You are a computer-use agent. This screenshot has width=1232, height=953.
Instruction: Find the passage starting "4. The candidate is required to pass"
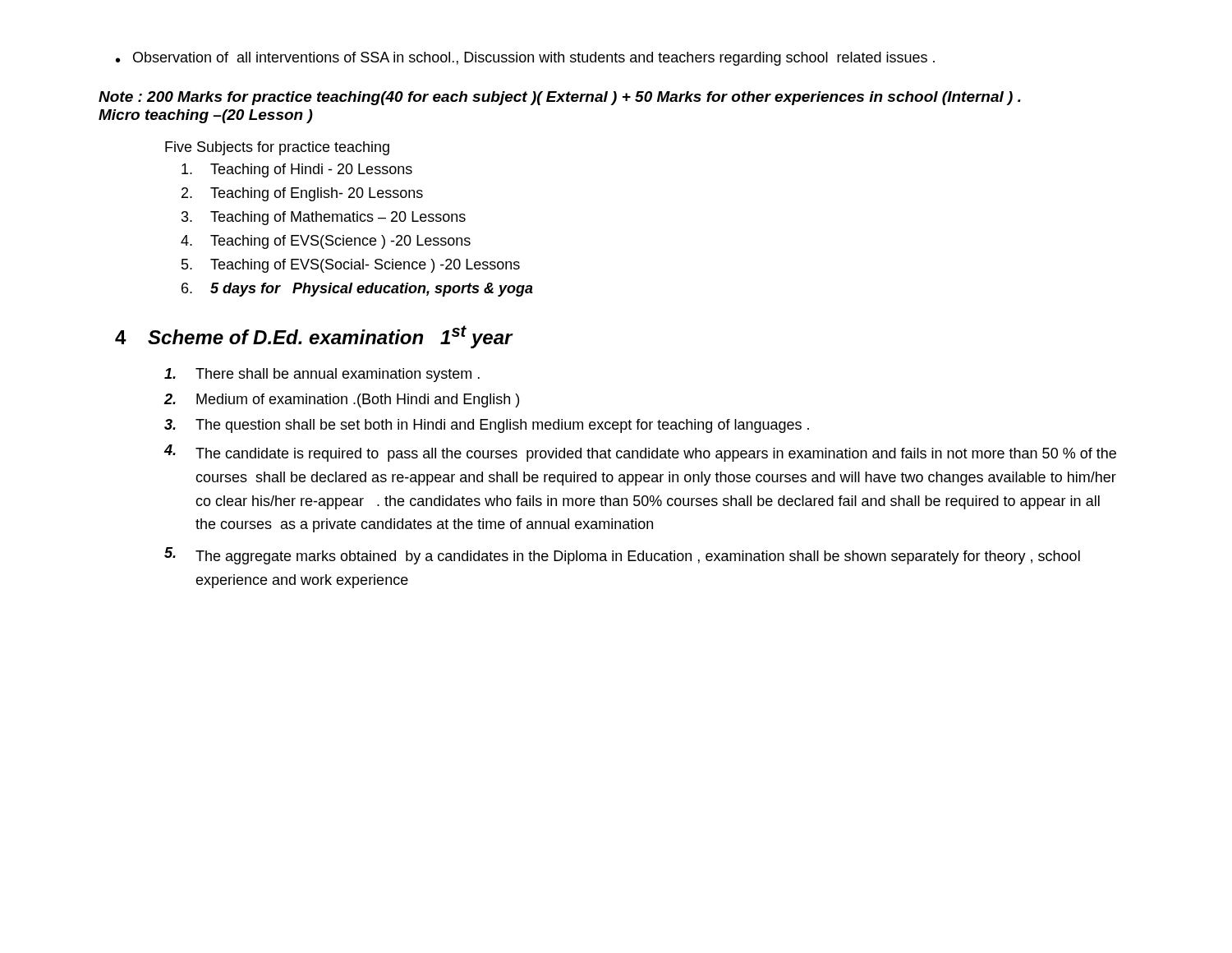[641, 489]
